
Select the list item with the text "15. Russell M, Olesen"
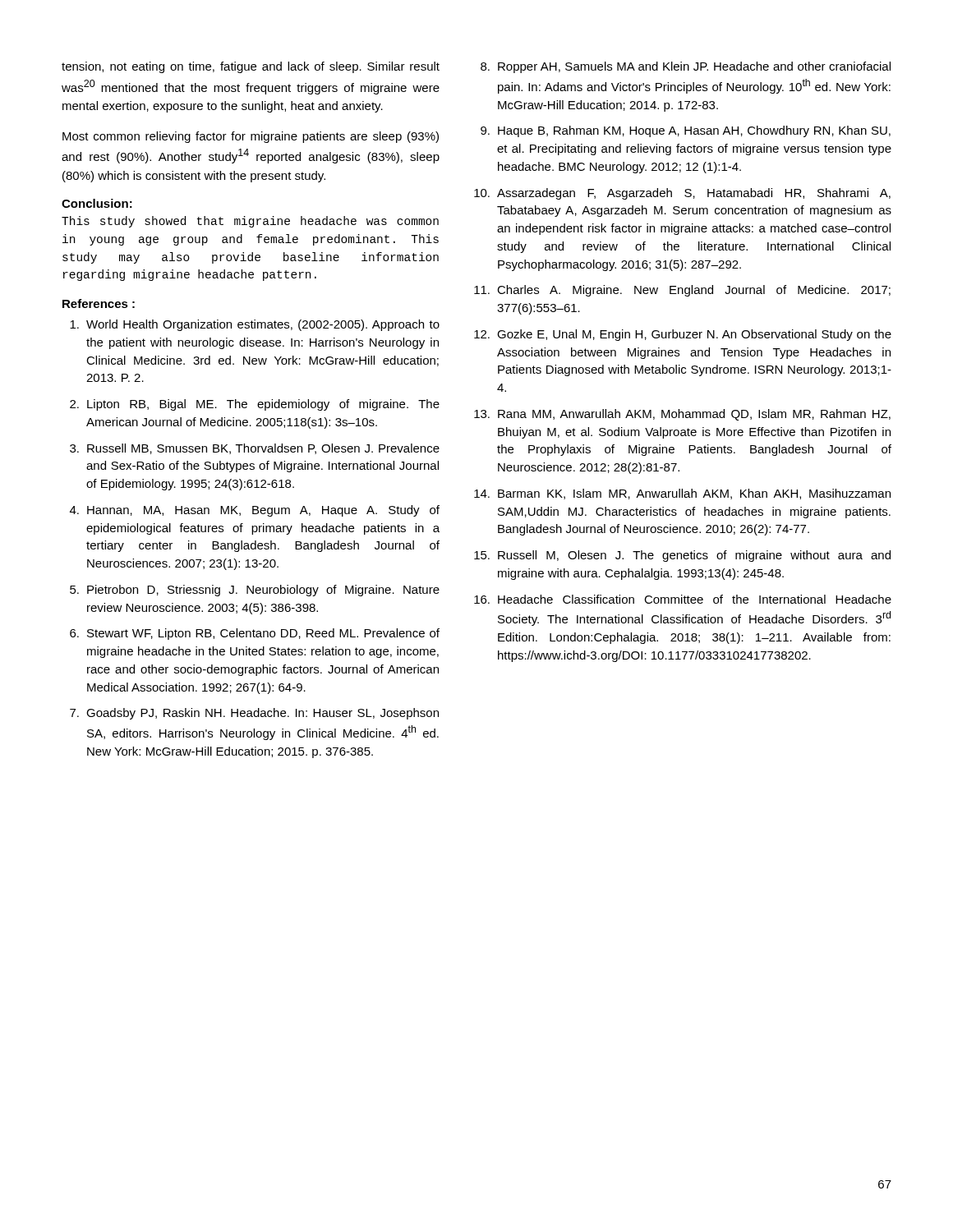point(682,564)
